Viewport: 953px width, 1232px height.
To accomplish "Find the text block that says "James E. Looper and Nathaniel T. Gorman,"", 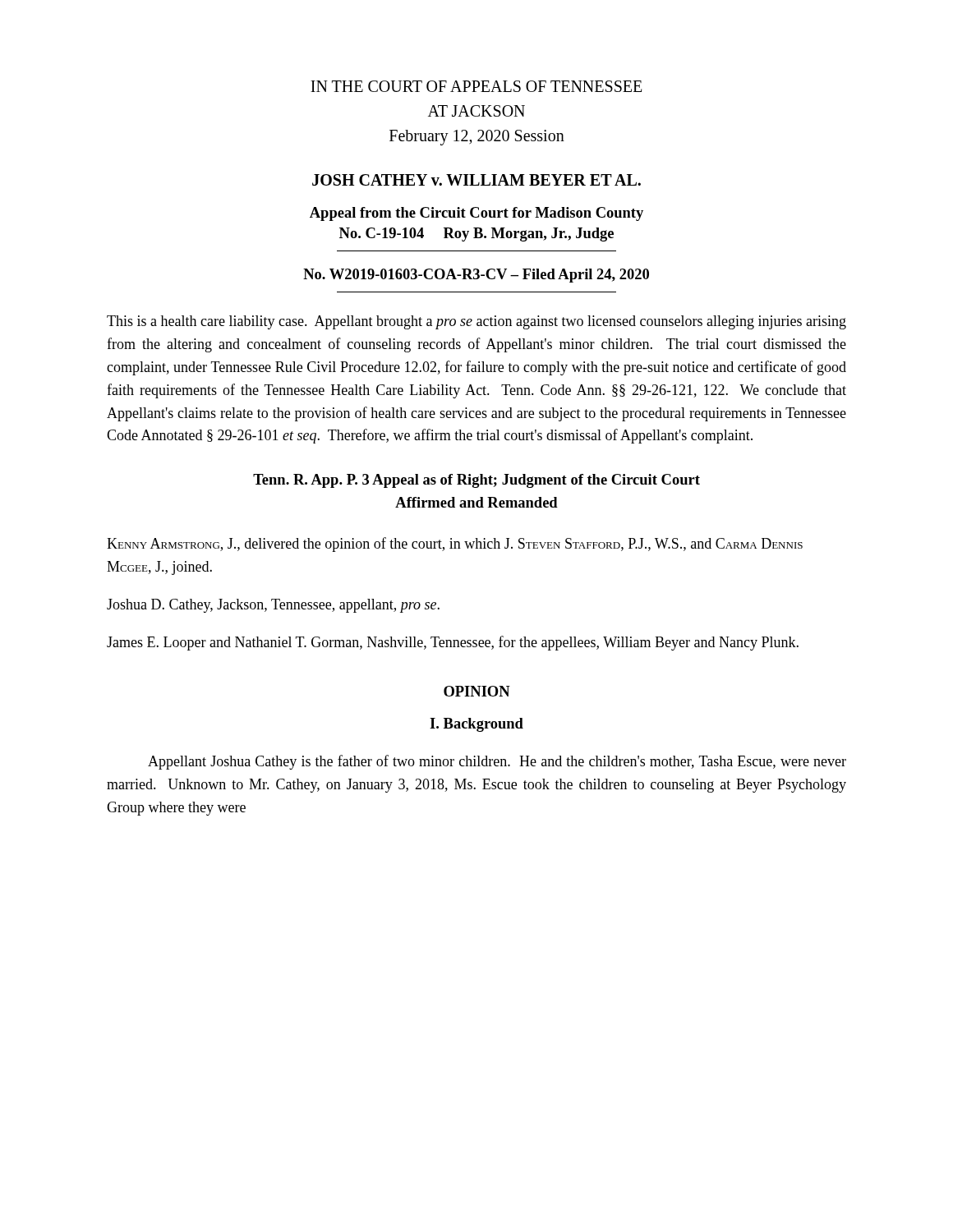I will 453,642.
